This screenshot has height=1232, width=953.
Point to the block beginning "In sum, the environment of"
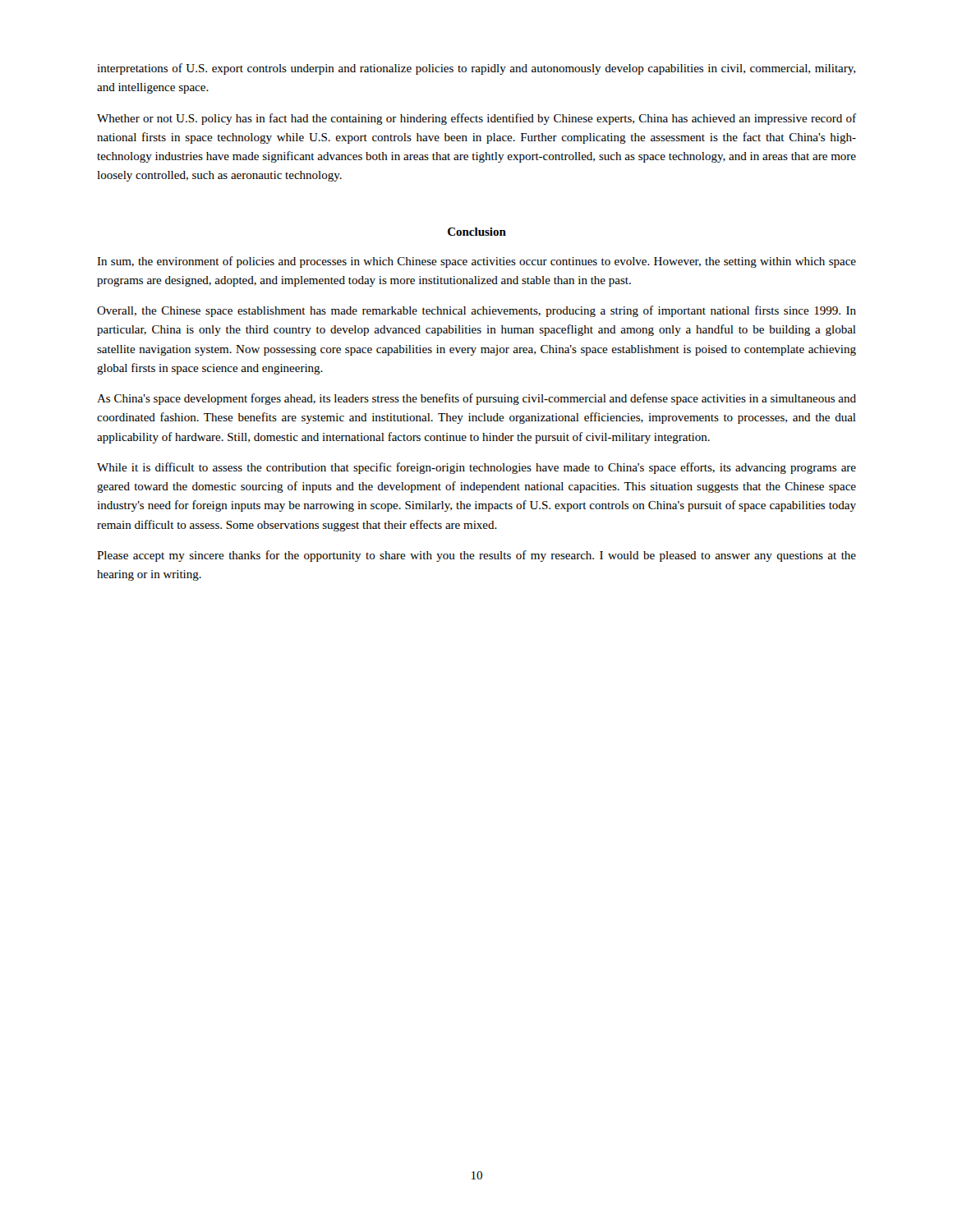coord(476,270)
